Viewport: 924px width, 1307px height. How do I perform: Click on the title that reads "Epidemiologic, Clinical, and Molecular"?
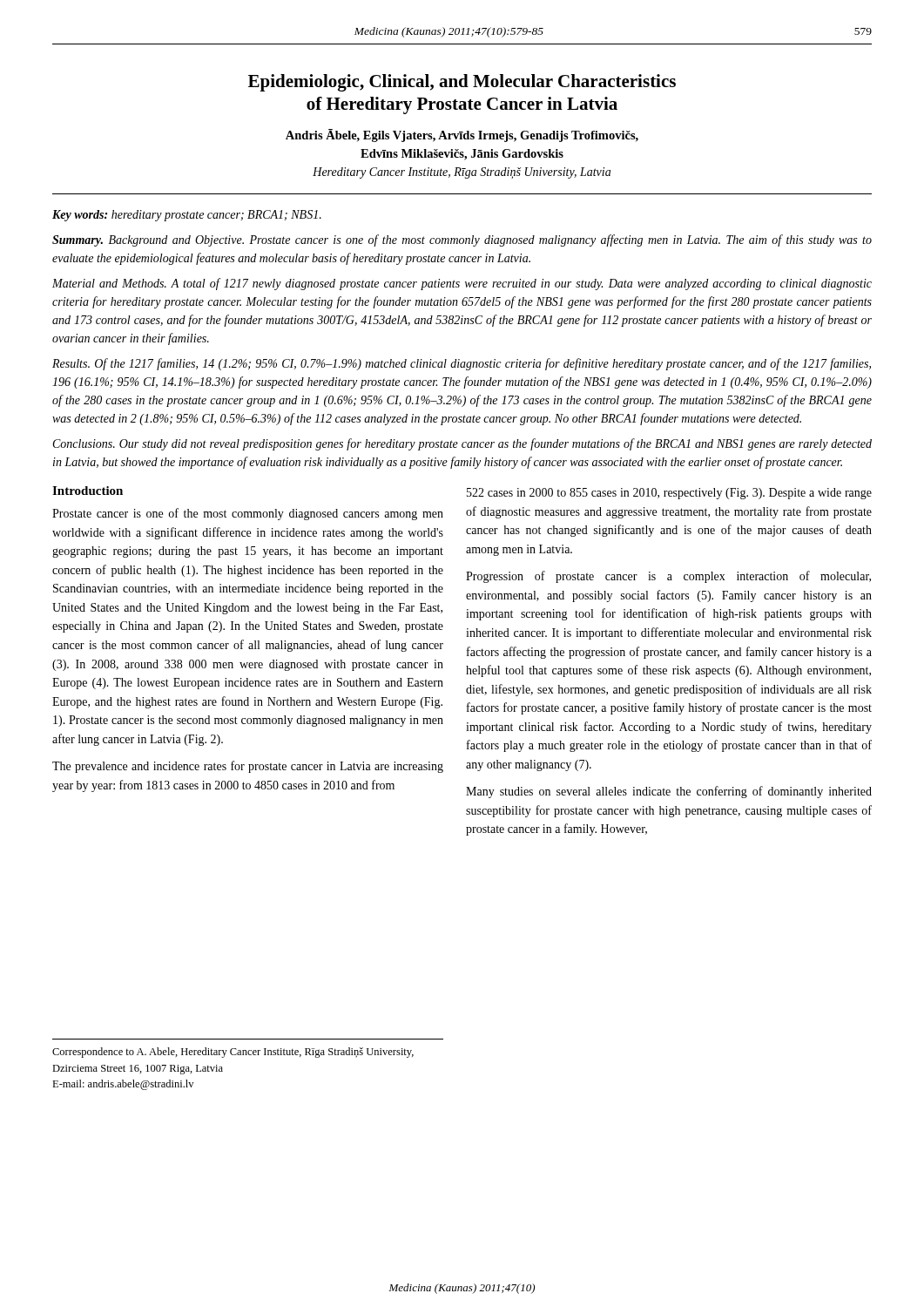462,125
